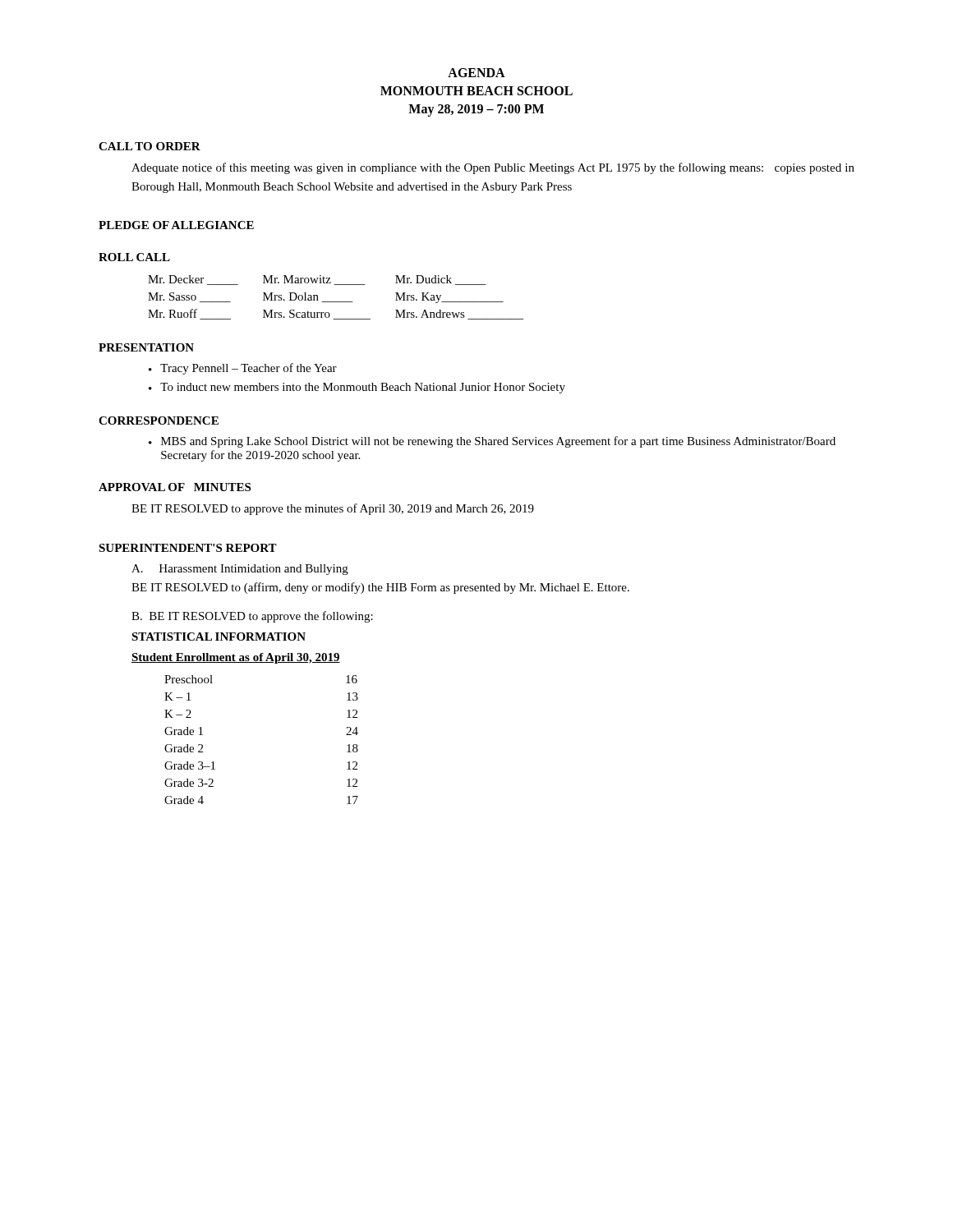Find the section header that says "CALL TO ORDER"
The width and height of the screenshot is (953, 1232).
click(x=149, y=146)
